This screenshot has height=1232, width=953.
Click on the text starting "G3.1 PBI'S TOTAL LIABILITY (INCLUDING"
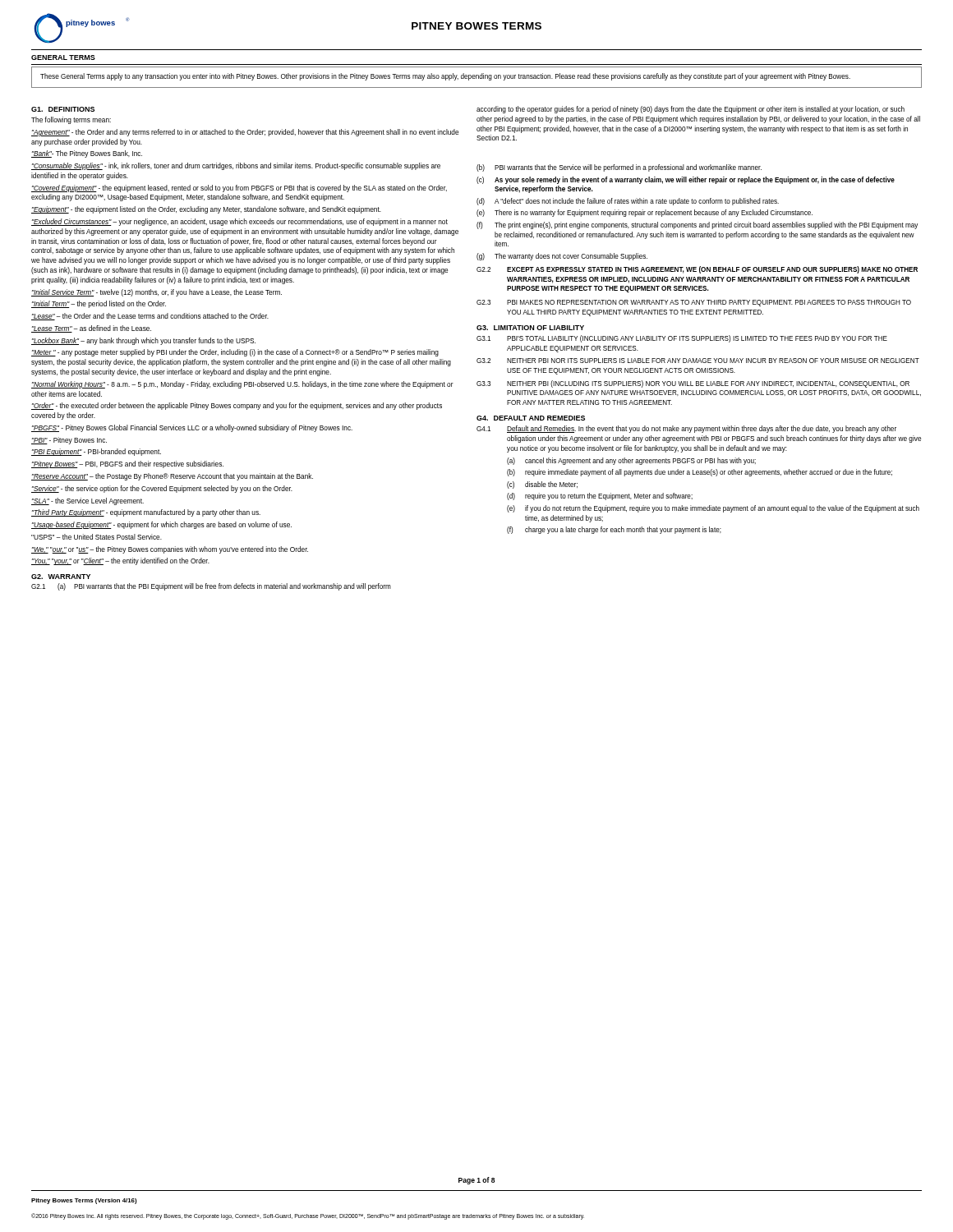pyautogui.click(x=699, y=344)
